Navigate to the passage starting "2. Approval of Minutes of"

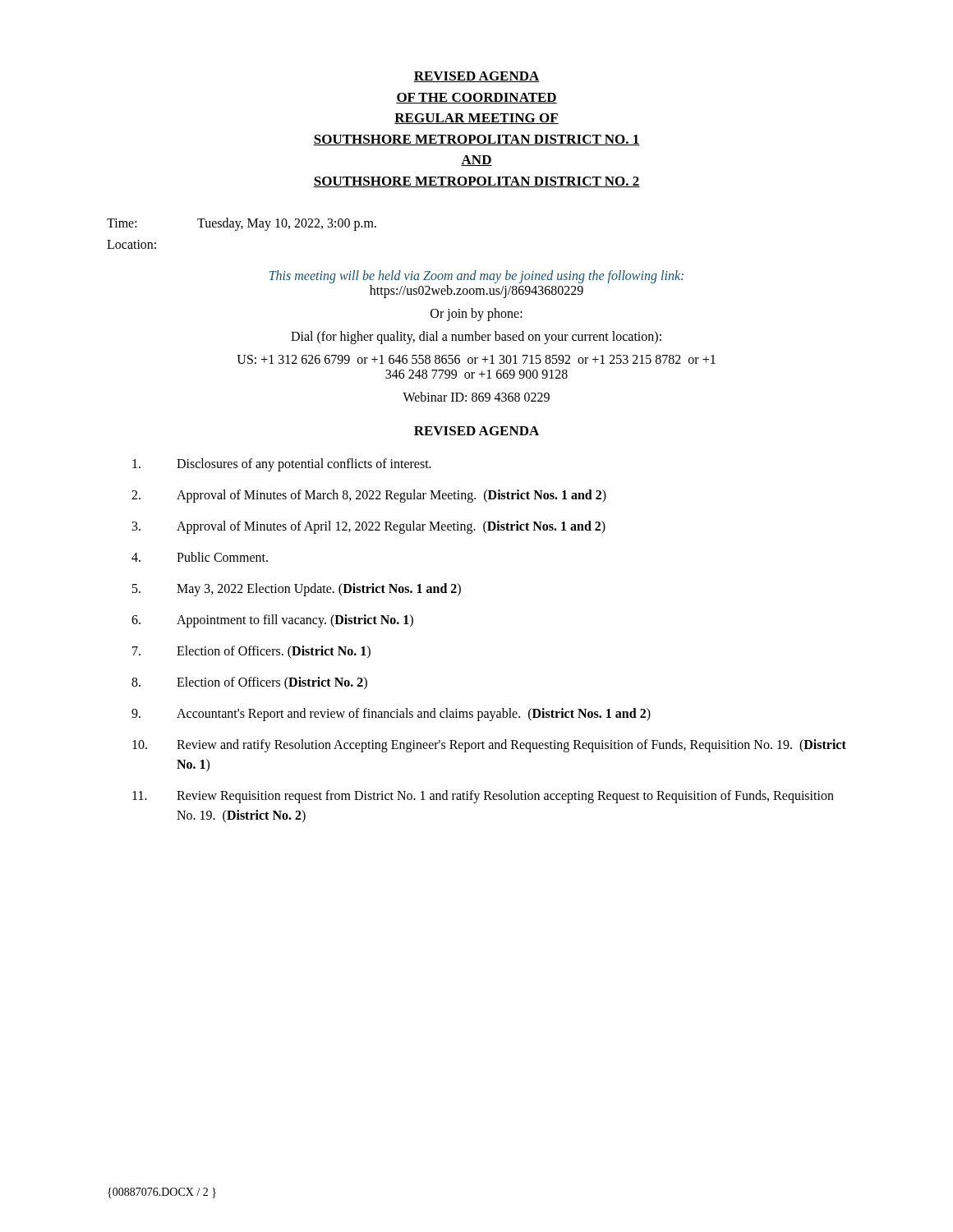click(489, 495)
